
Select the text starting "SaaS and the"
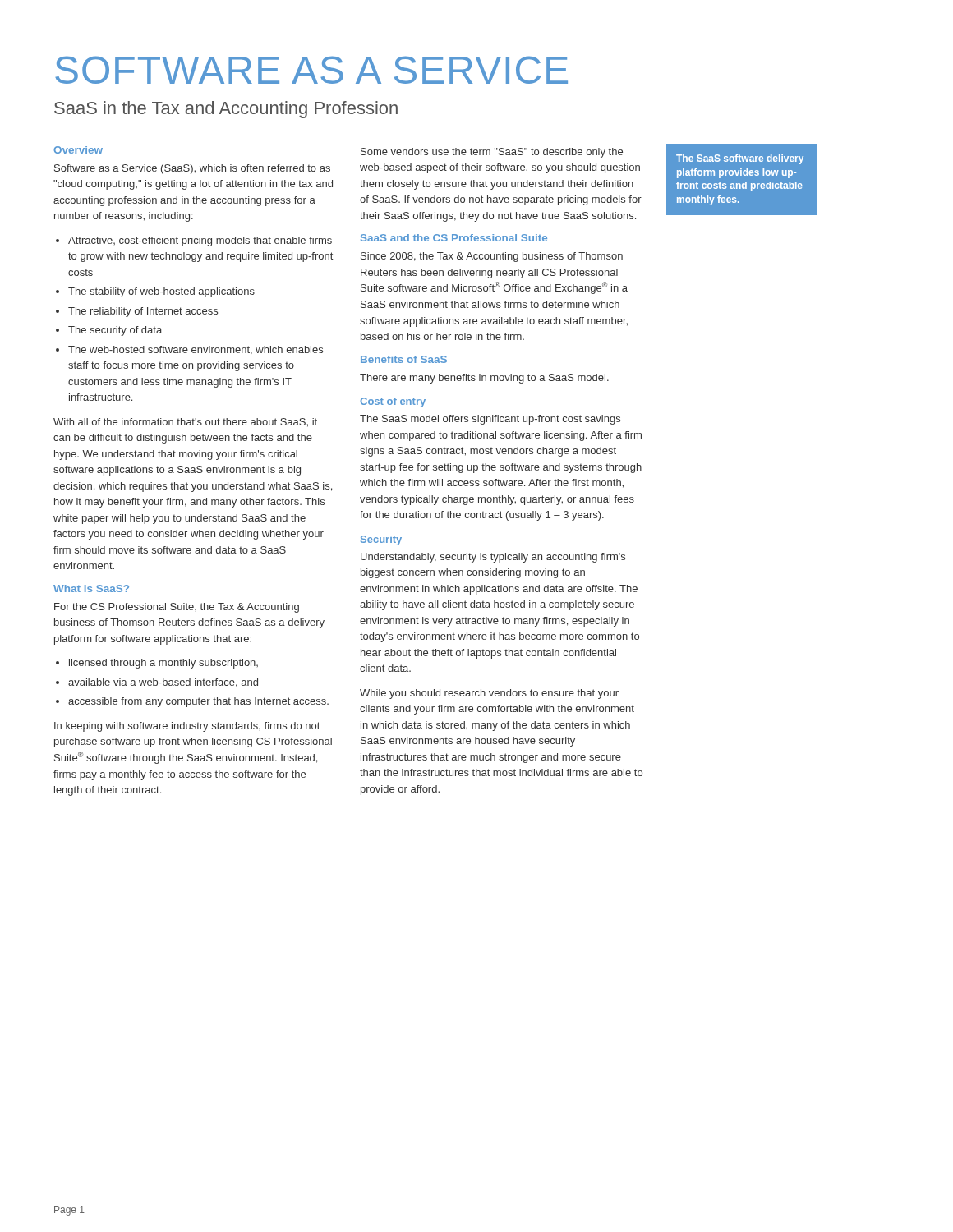tap(454, 238)
